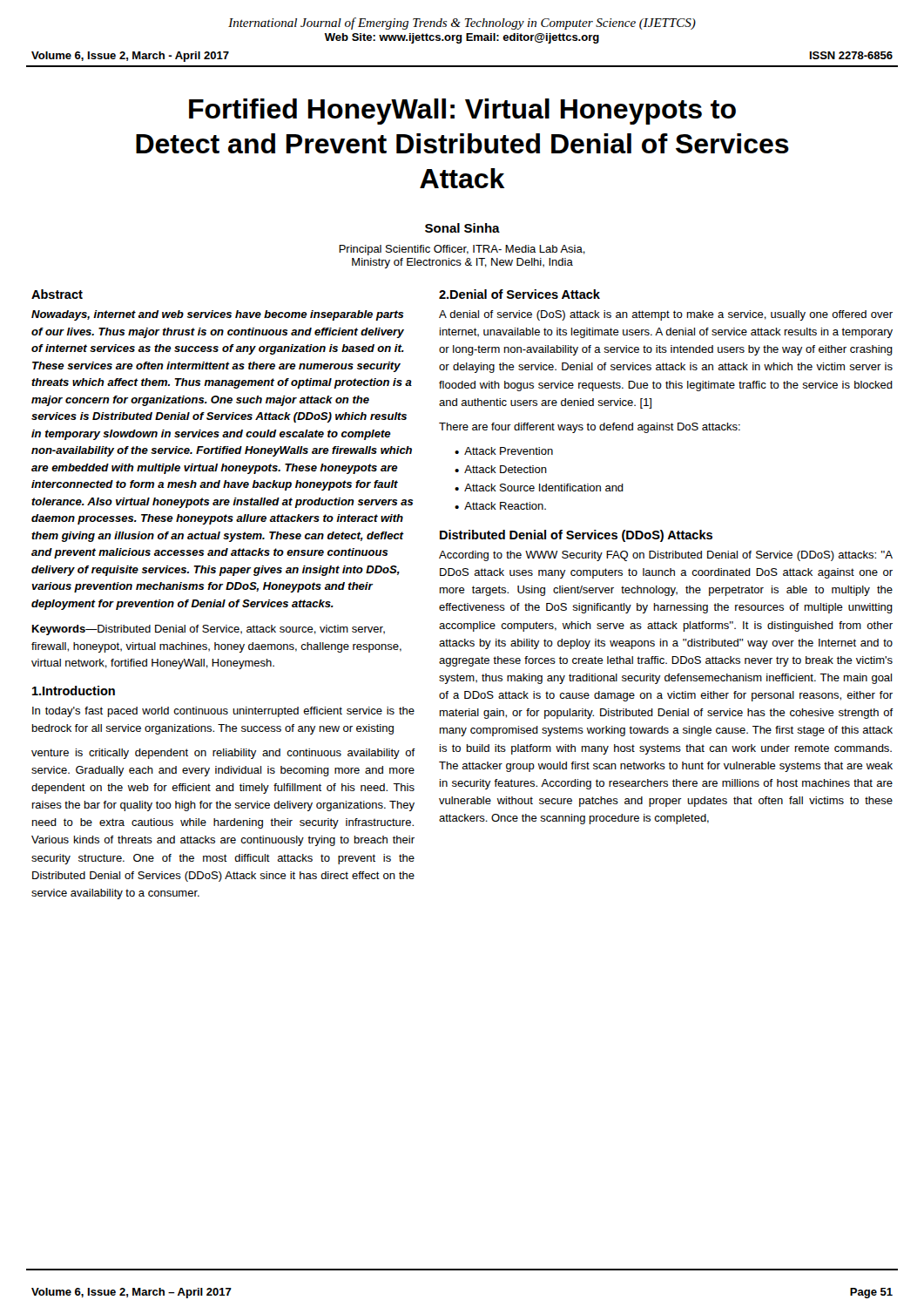Locate the text starting "Nowadays, internet and web services have"
The image size is (924, 1307).
point(222,458)
